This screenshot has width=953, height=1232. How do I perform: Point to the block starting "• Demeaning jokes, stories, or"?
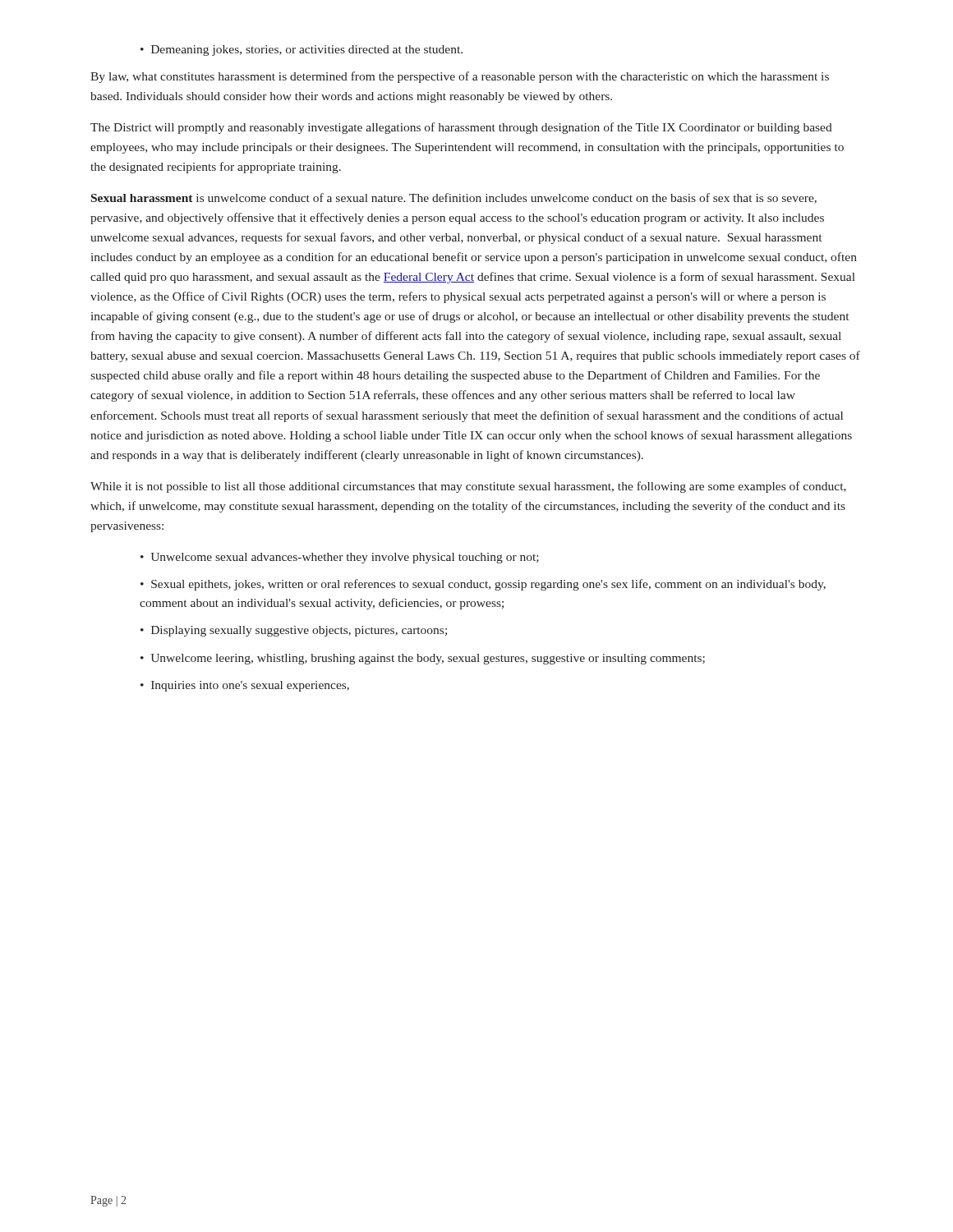(x=302, y=51)
